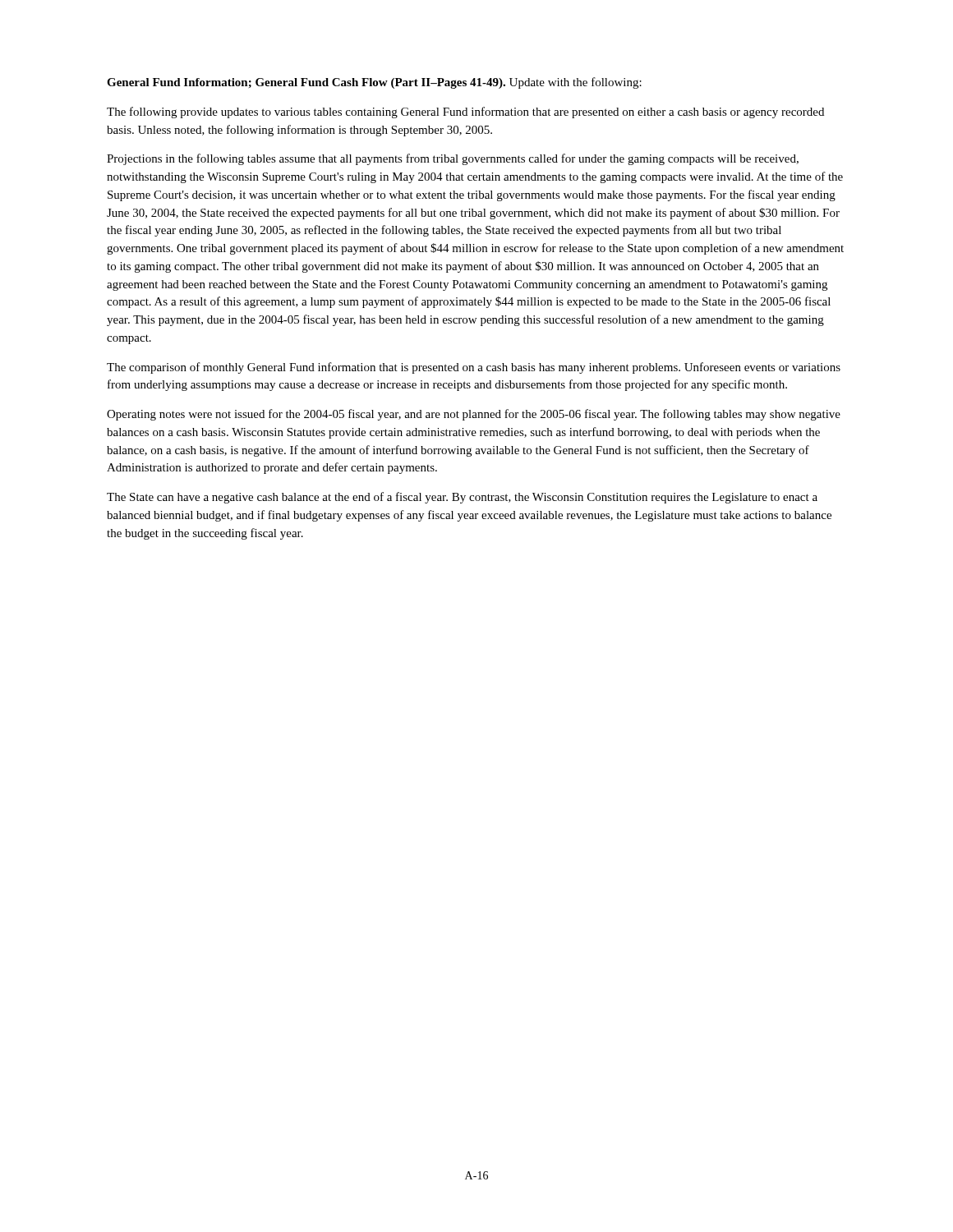This screenshot has height=1232, width=953.
Task: Navigate to the block starting "The following provide updates to various"
Action: [x=466, y=120]
